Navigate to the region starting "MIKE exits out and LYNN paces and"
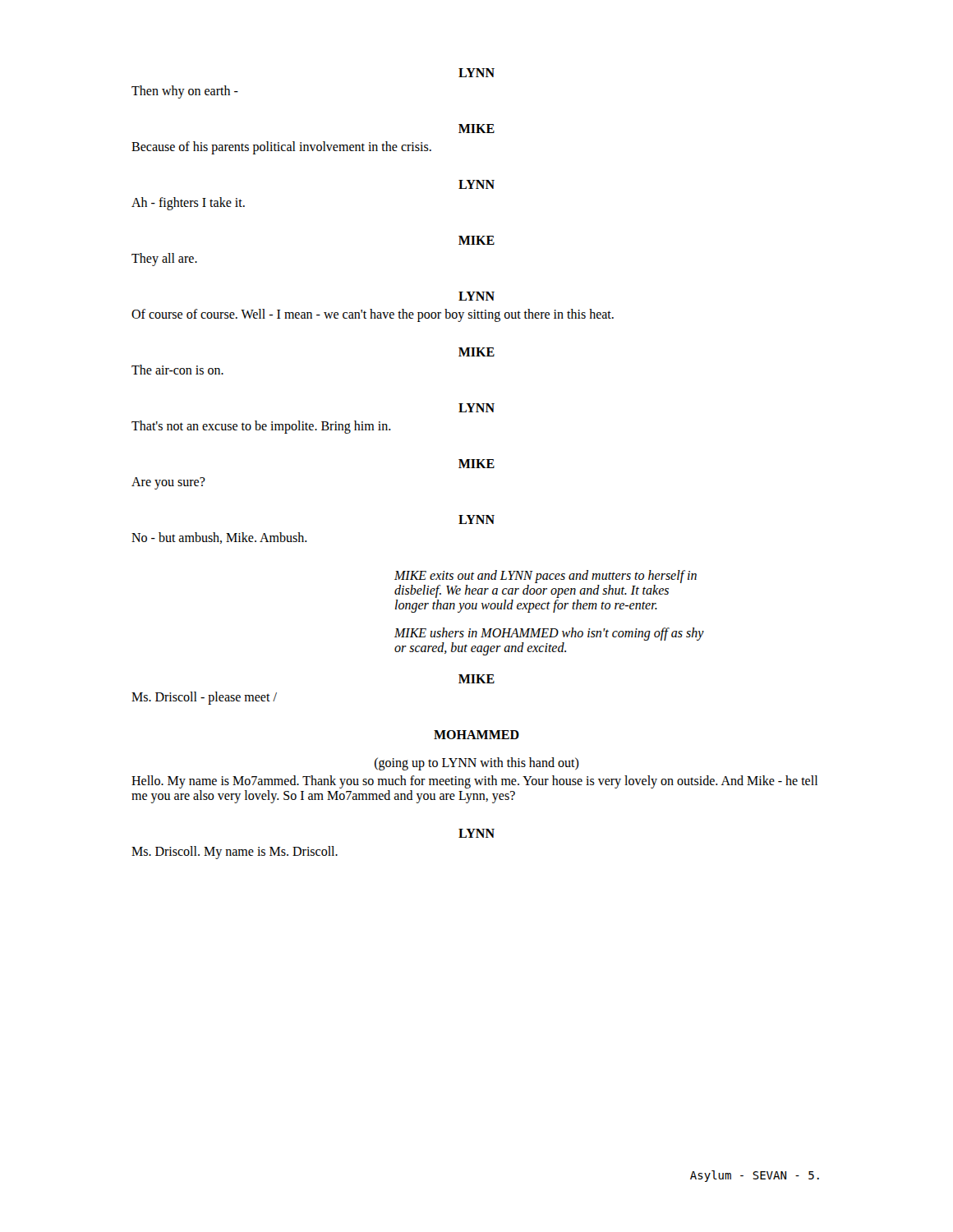Screen dimensions: 1232x953 [x=550, y=612]
